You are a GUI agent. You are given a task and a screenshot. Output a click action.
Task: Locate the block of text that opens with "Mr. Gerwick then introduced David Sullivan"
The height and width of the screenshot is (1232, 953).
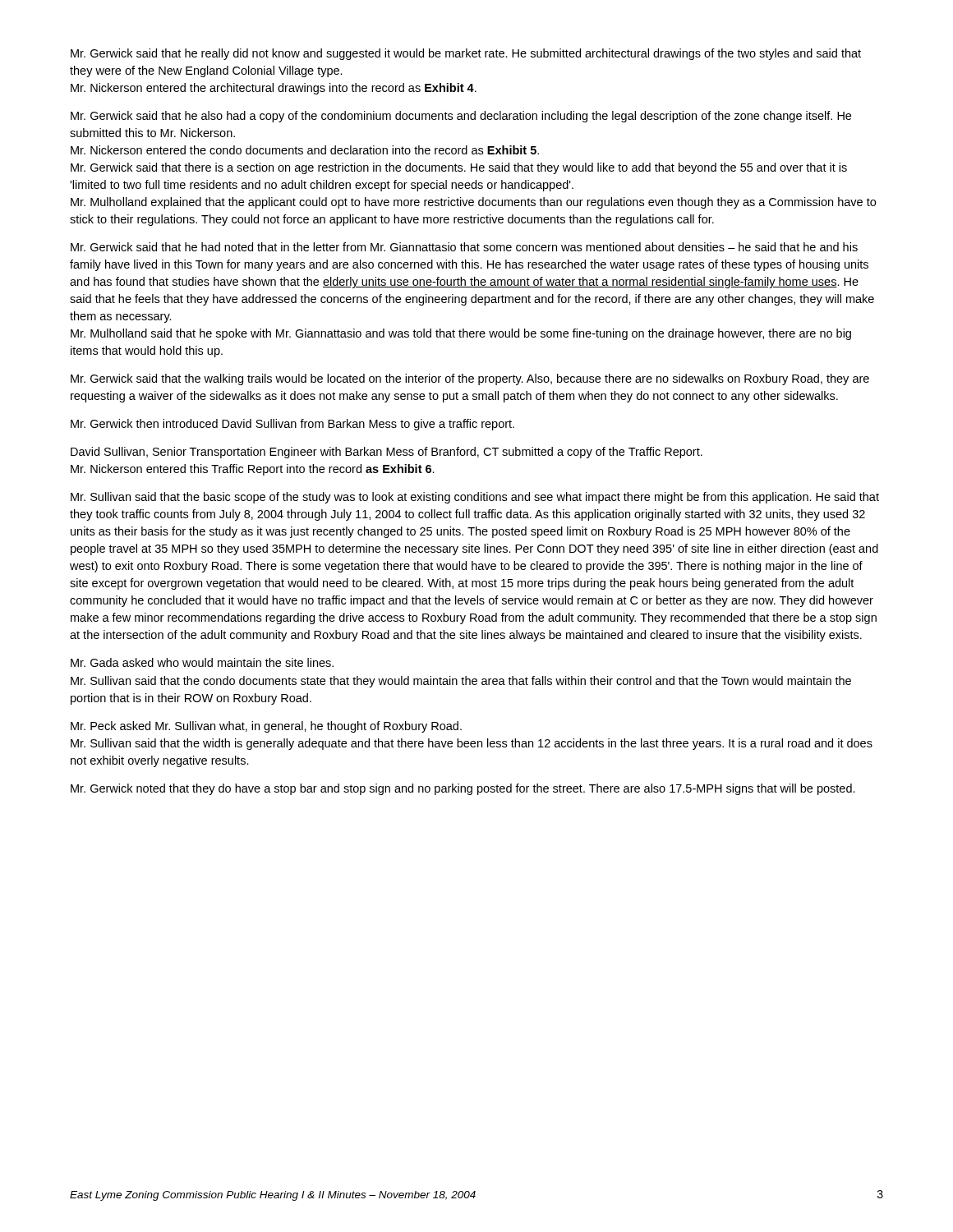[293, 424]
